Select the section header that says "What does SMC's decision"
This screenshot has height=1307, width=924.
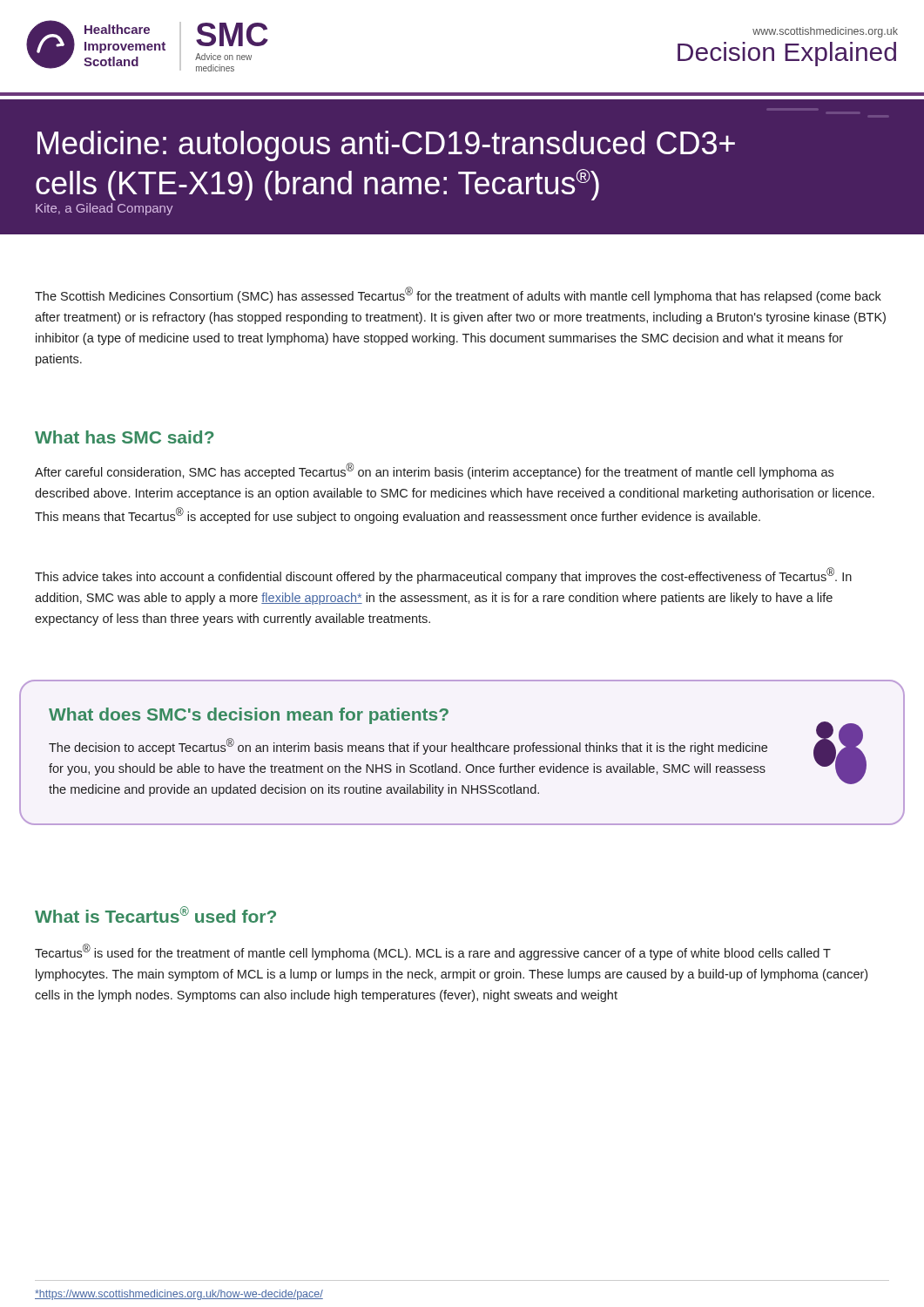249,714
